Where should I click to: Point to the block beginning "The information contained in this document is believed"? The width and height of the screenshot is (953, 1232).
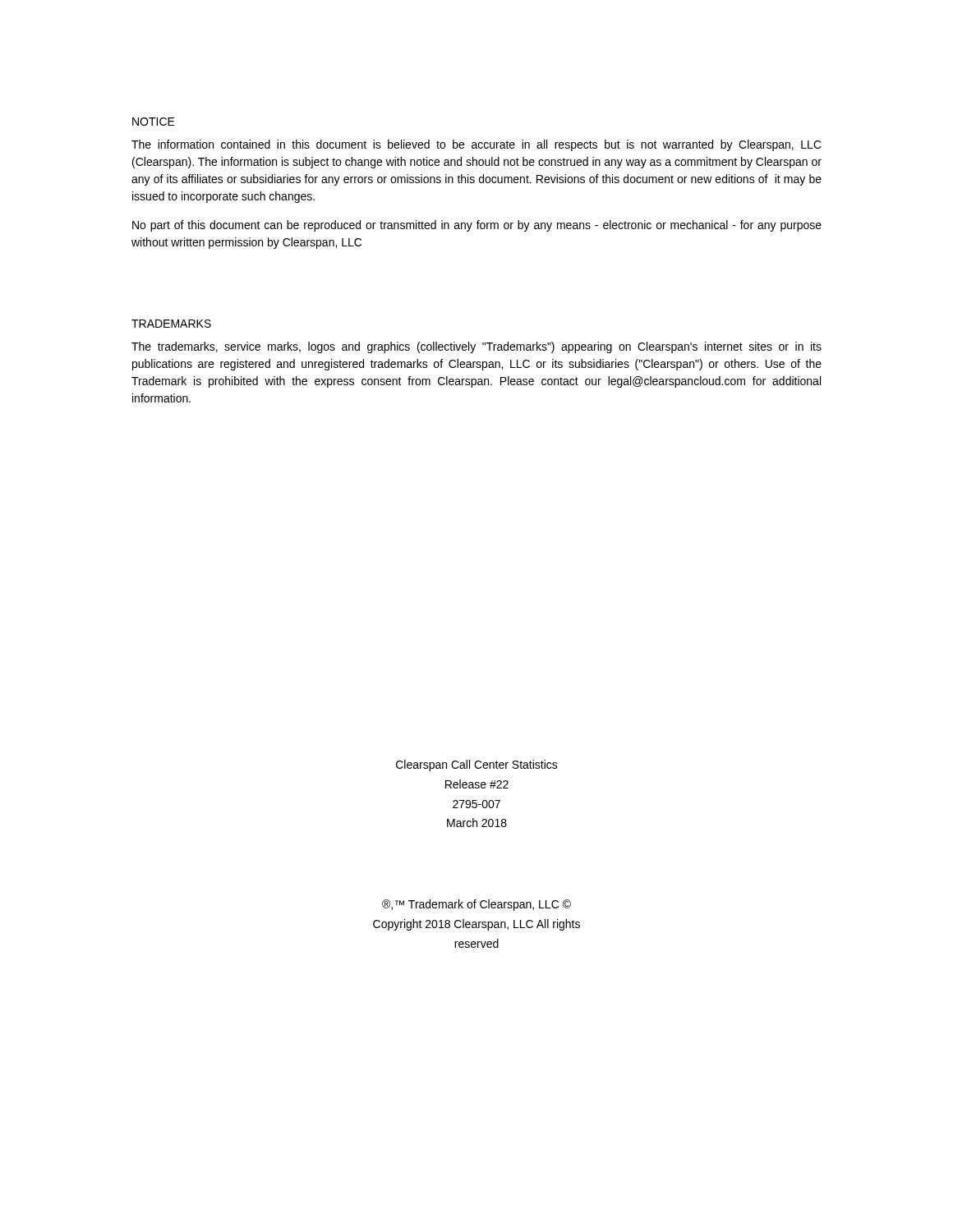(476, 170)
